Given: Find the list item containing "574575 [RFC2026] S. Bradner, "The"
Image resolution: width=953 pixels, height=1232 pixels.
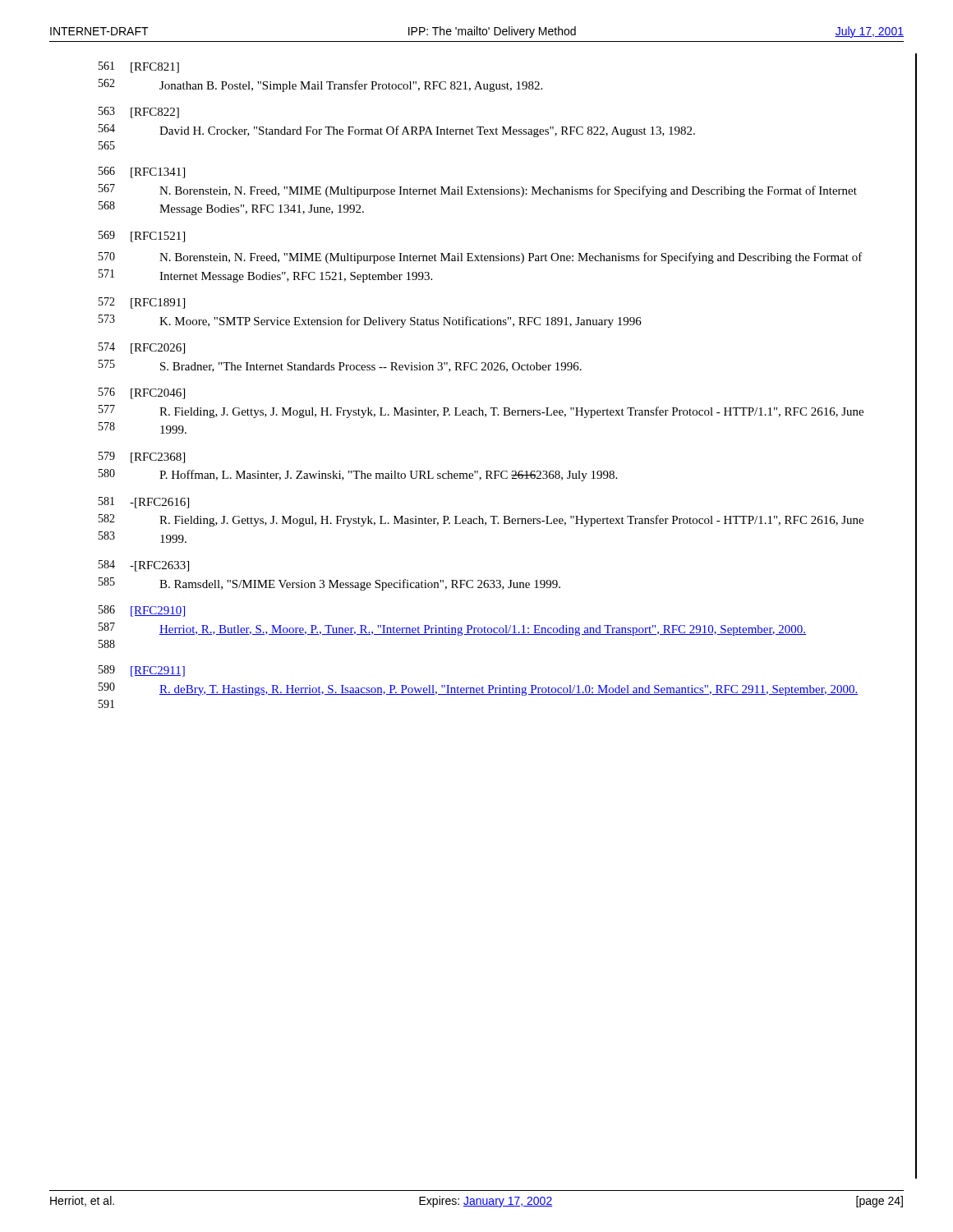Looking at the screenshot, I should pyautogui.click(x=468, y=357).
